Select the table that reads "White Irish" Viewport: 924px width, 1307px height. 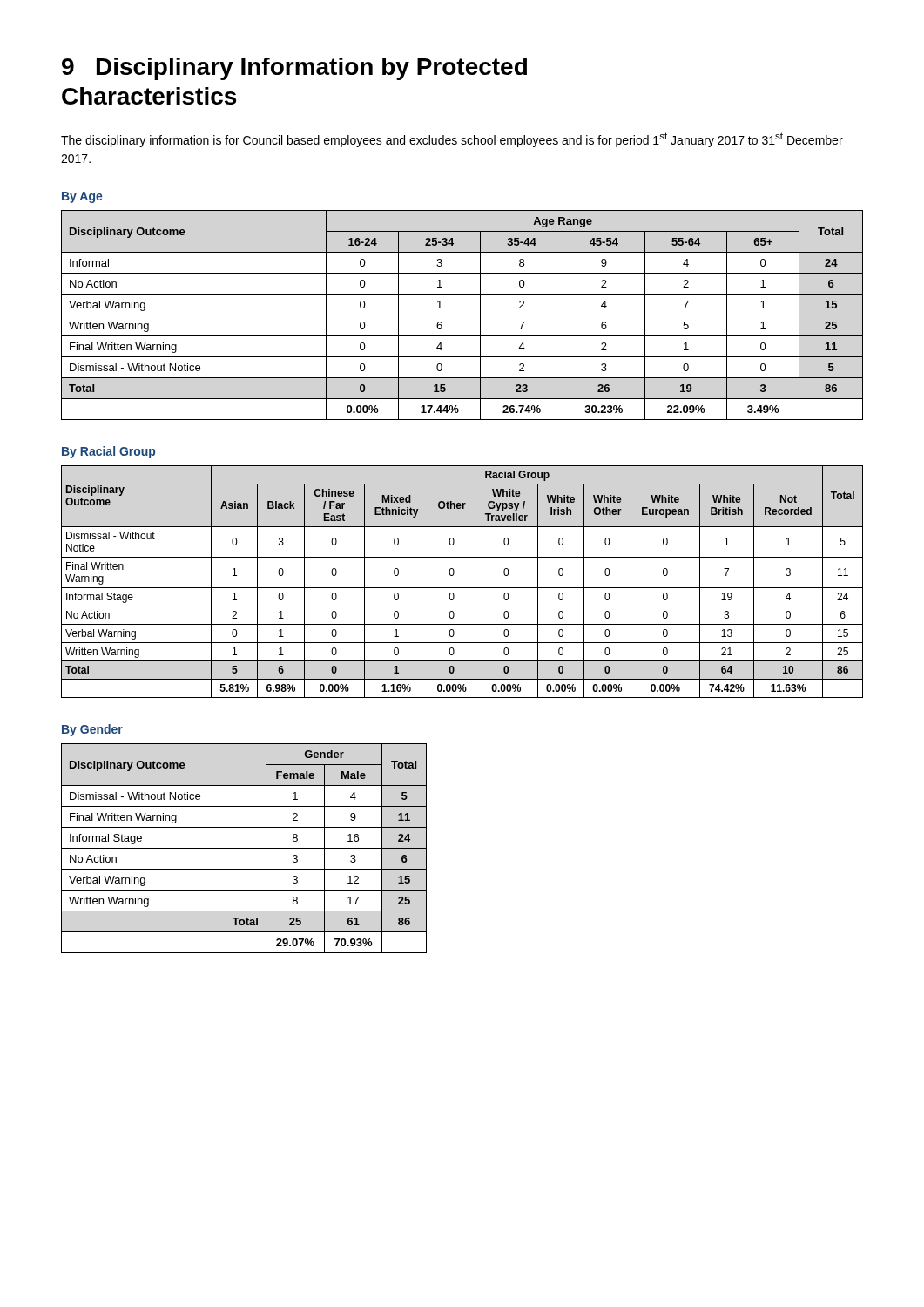[462, 581]
